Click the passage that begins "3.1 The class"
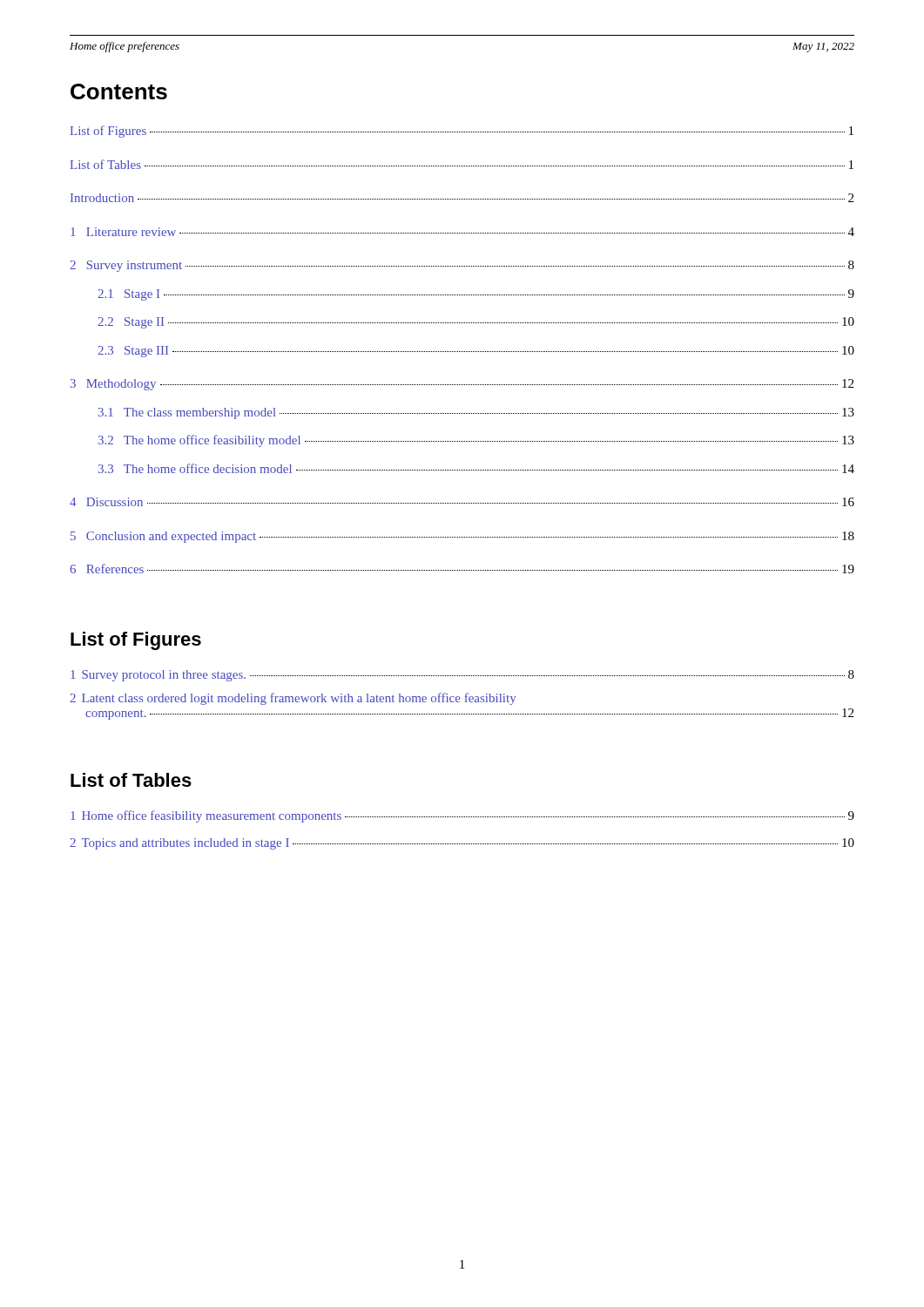 (x=476, y=412)
